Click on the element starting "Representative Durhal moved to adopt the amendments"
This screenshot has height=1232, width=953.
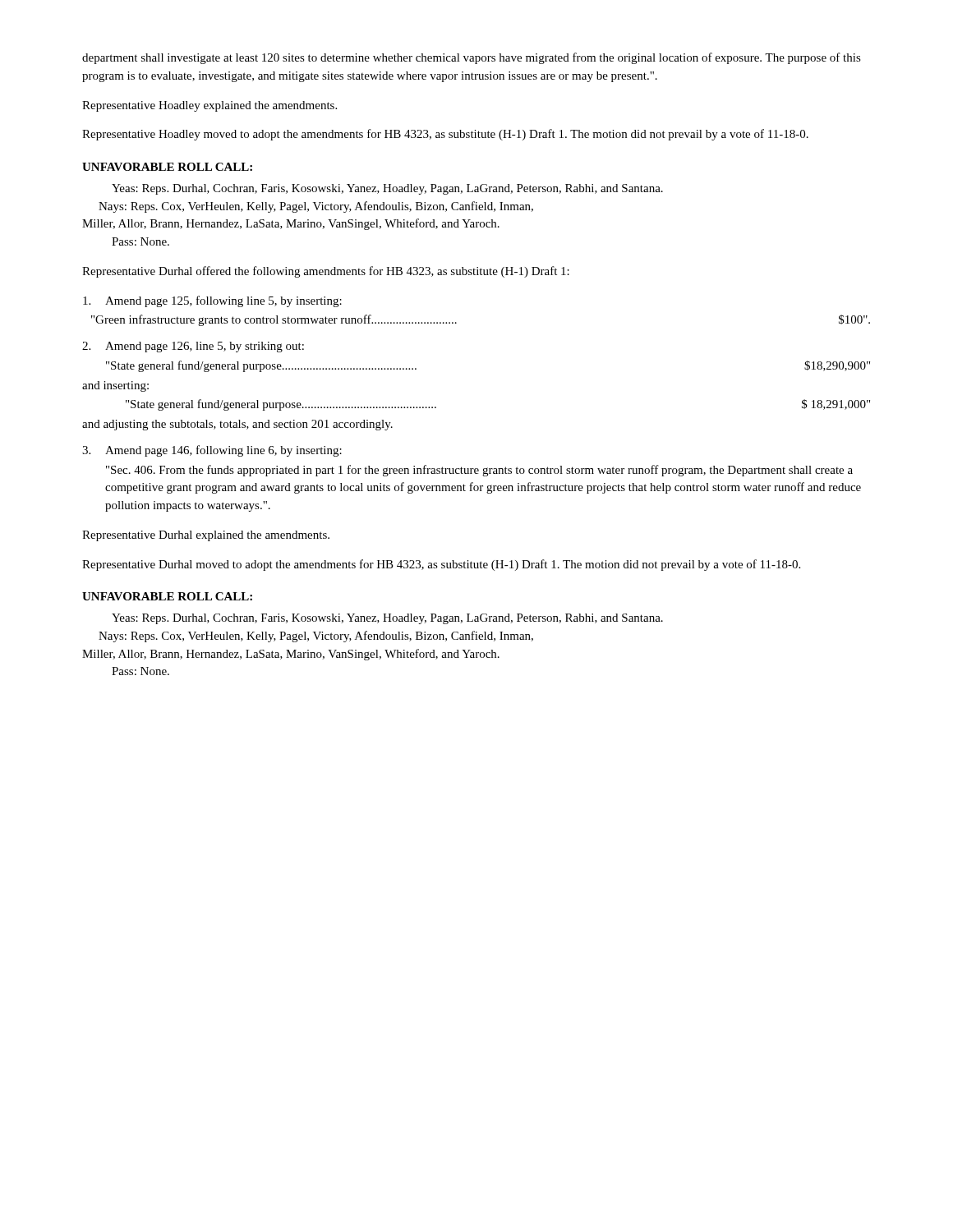[x=442, y=564]
